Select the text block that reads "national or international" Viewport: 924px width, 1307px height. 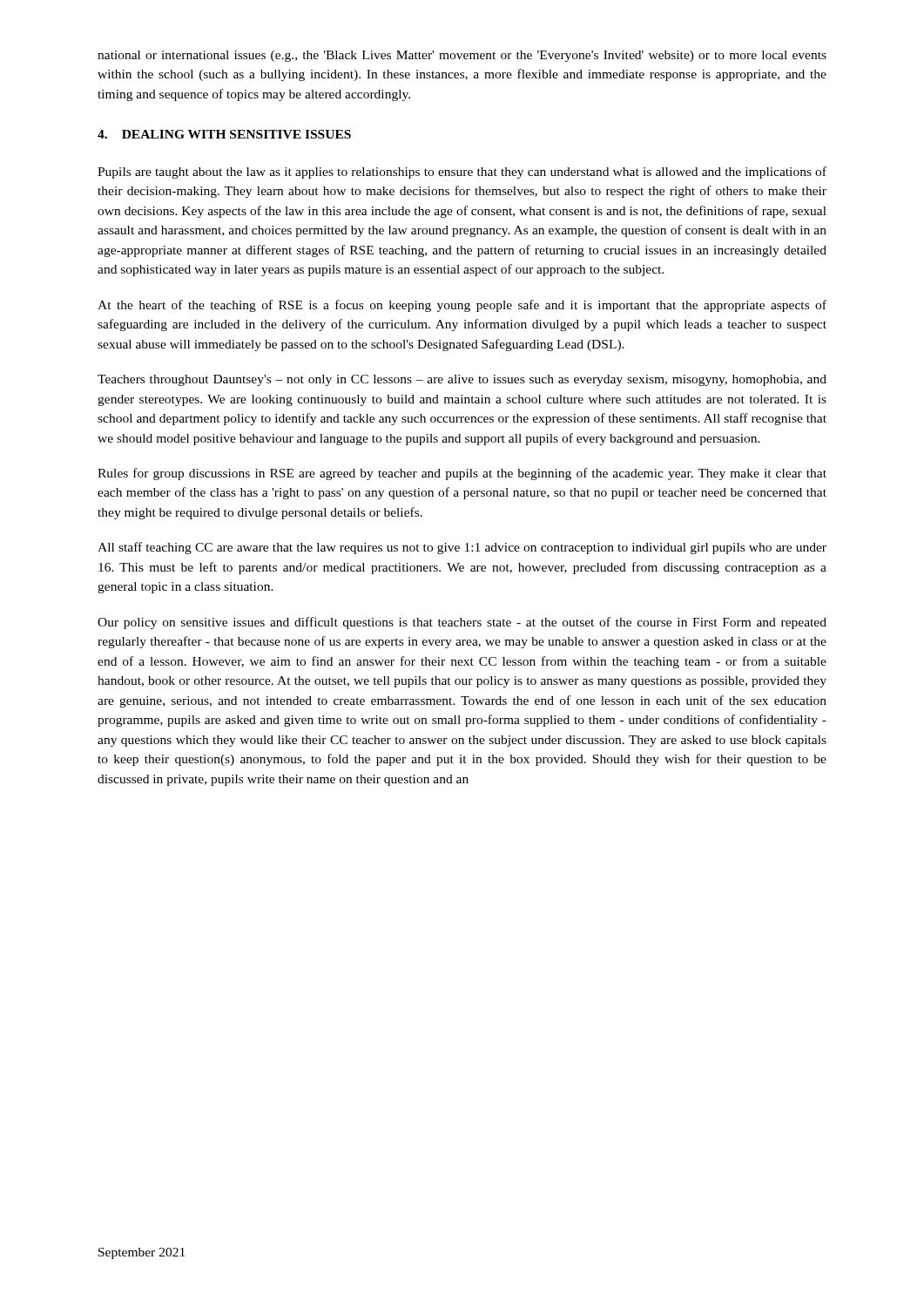pyautogui.click(x=462, y=74)
